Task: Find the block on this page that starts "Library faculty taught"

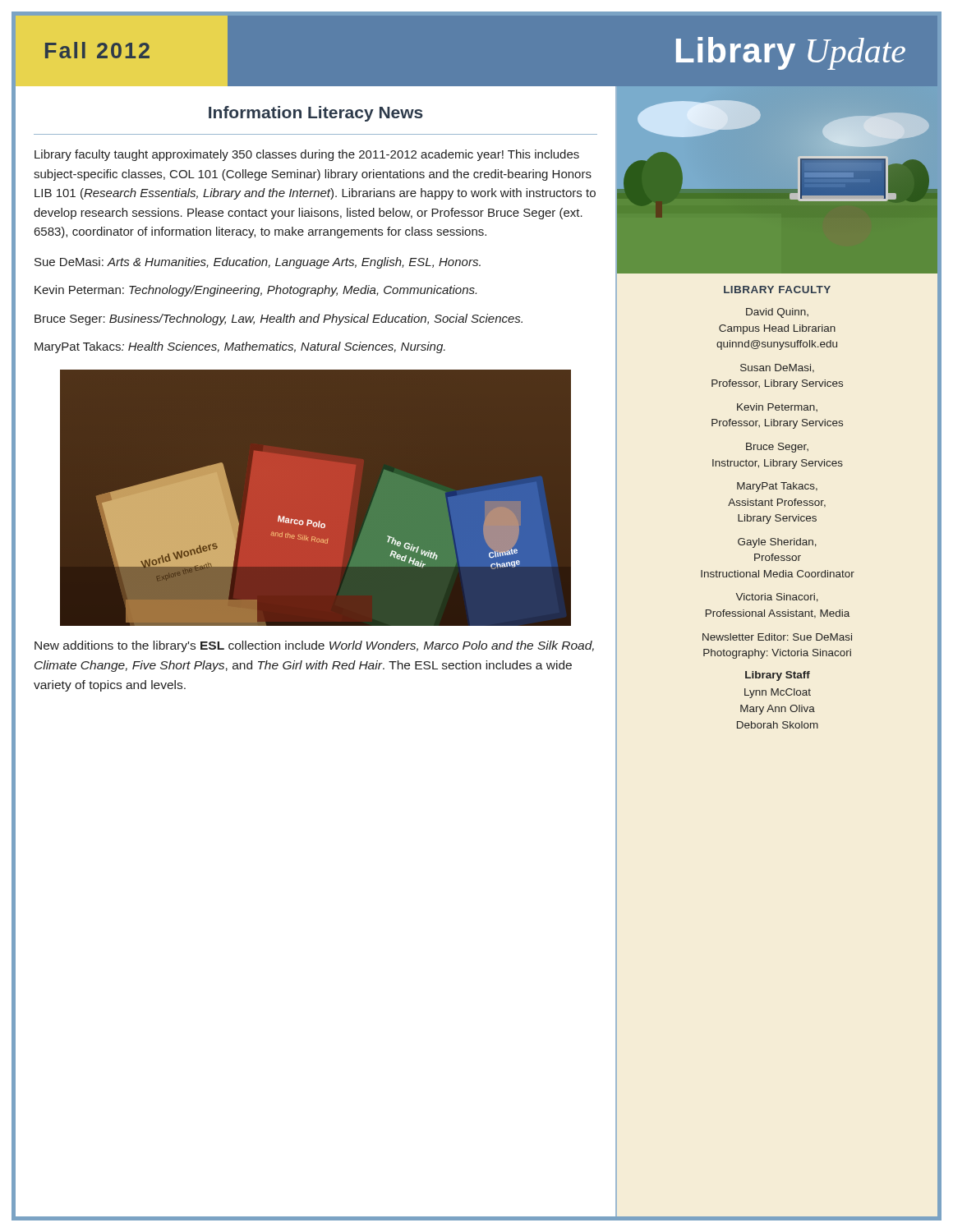Action: pyautogui.click(x=315, y=193)
